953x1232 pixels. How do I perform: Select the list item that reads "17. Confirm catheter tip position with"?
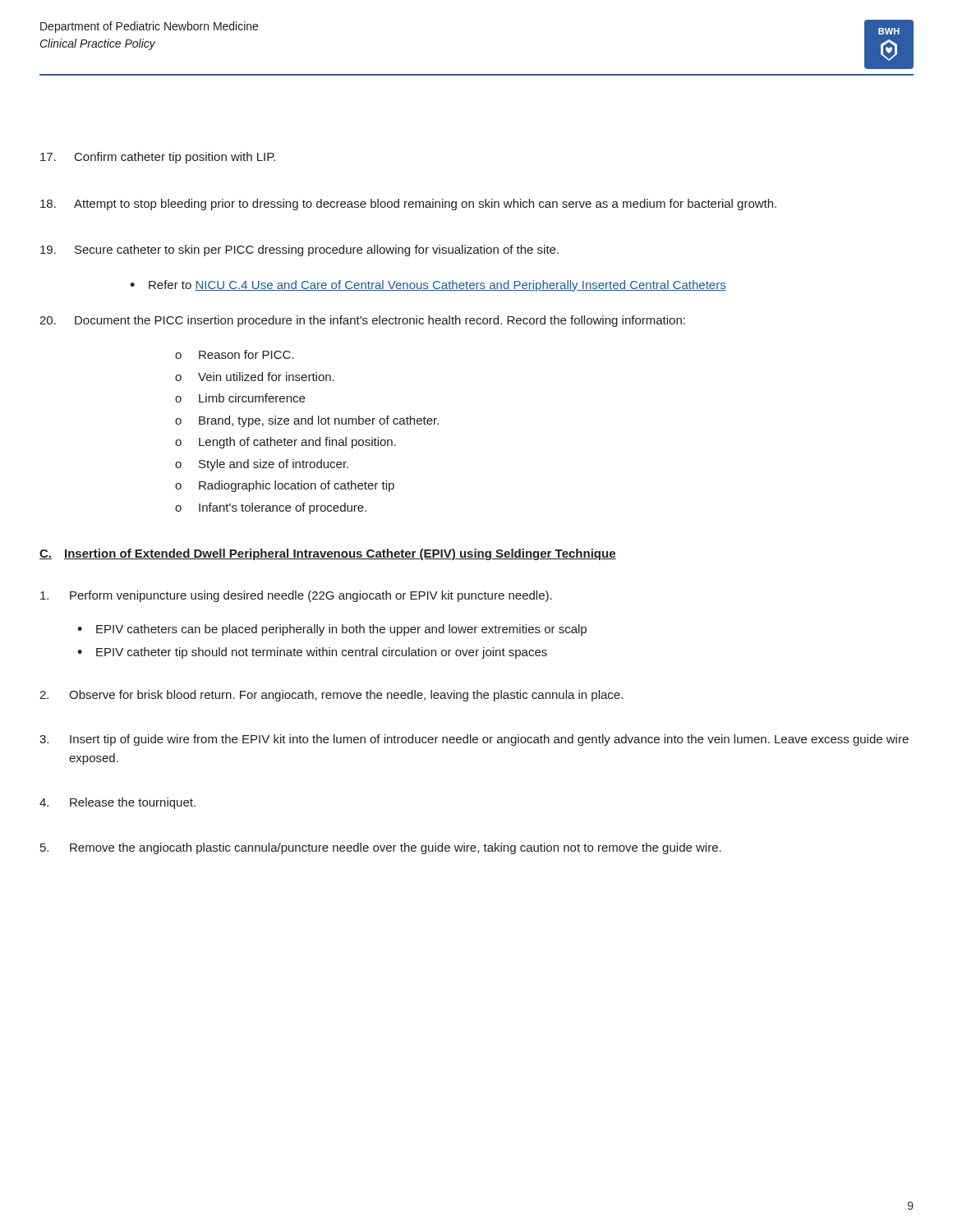[x=158, y=157]
